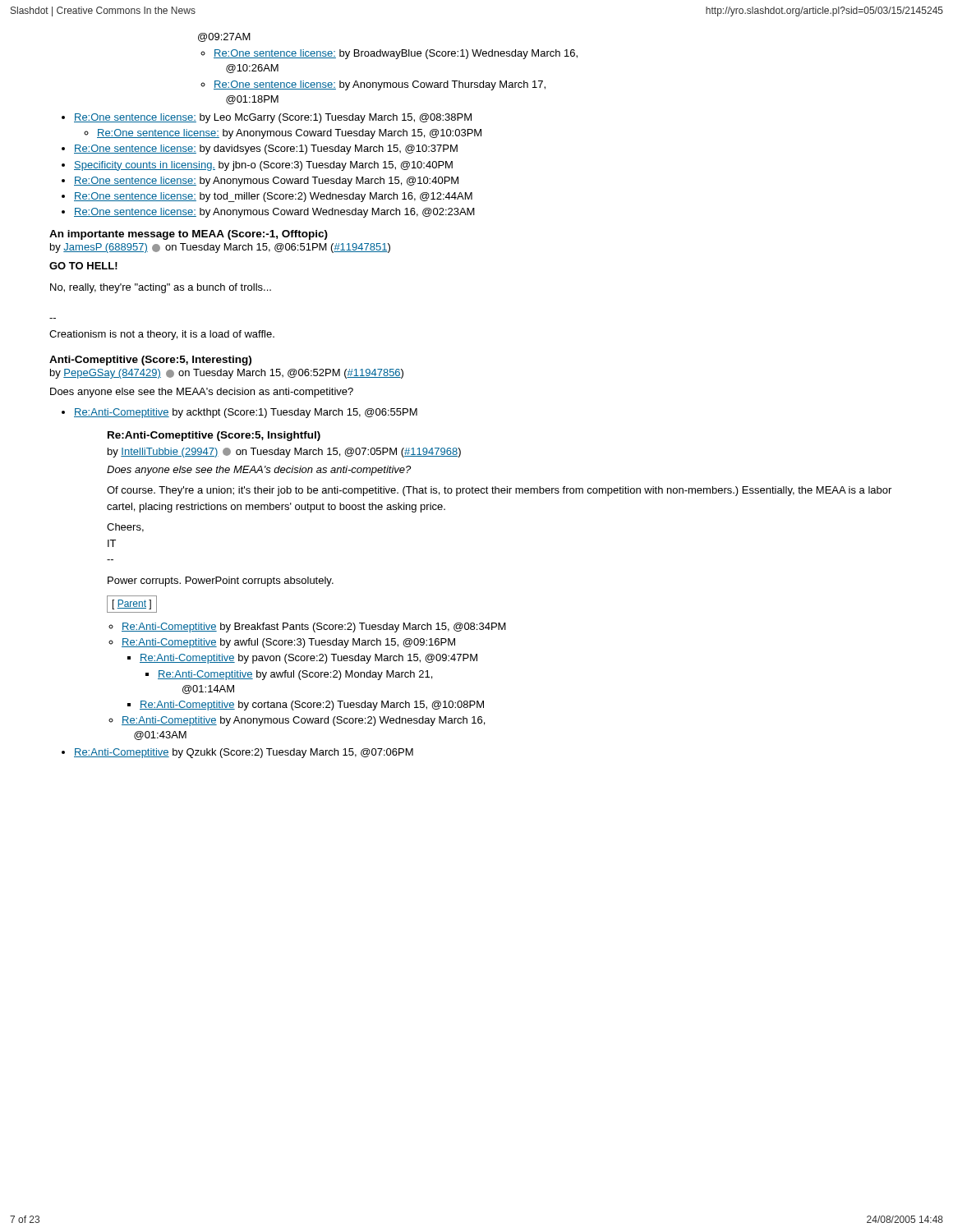The width and height of the screenshot is (953, 1232).
Task: Click on the passage starting "Re:Anti-Comeptitive by cortana (Score:2)"
Action: [312, 704]
